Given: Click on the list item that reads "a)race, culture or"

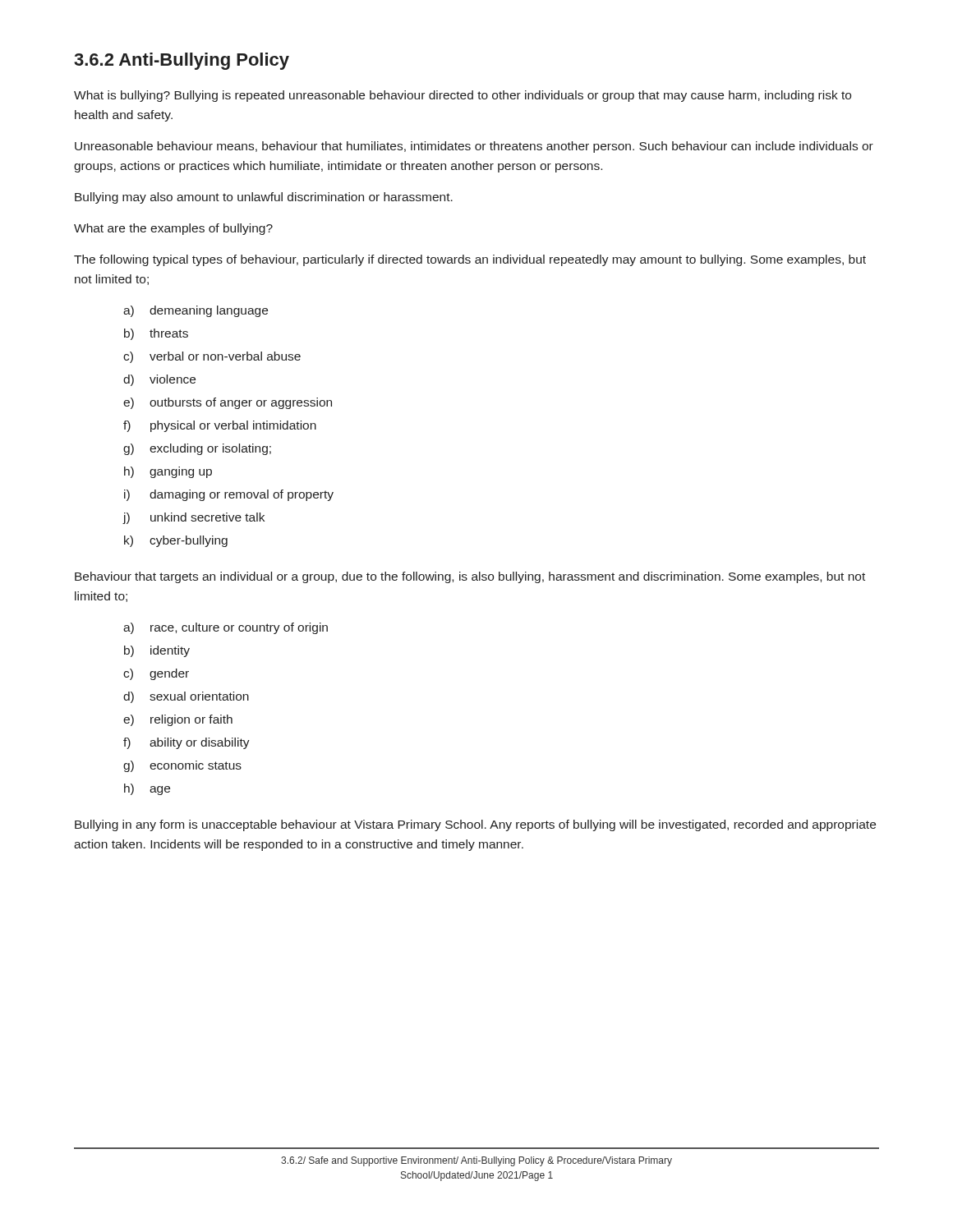Looking at the screenshot, I should click(x=226, y=628).
